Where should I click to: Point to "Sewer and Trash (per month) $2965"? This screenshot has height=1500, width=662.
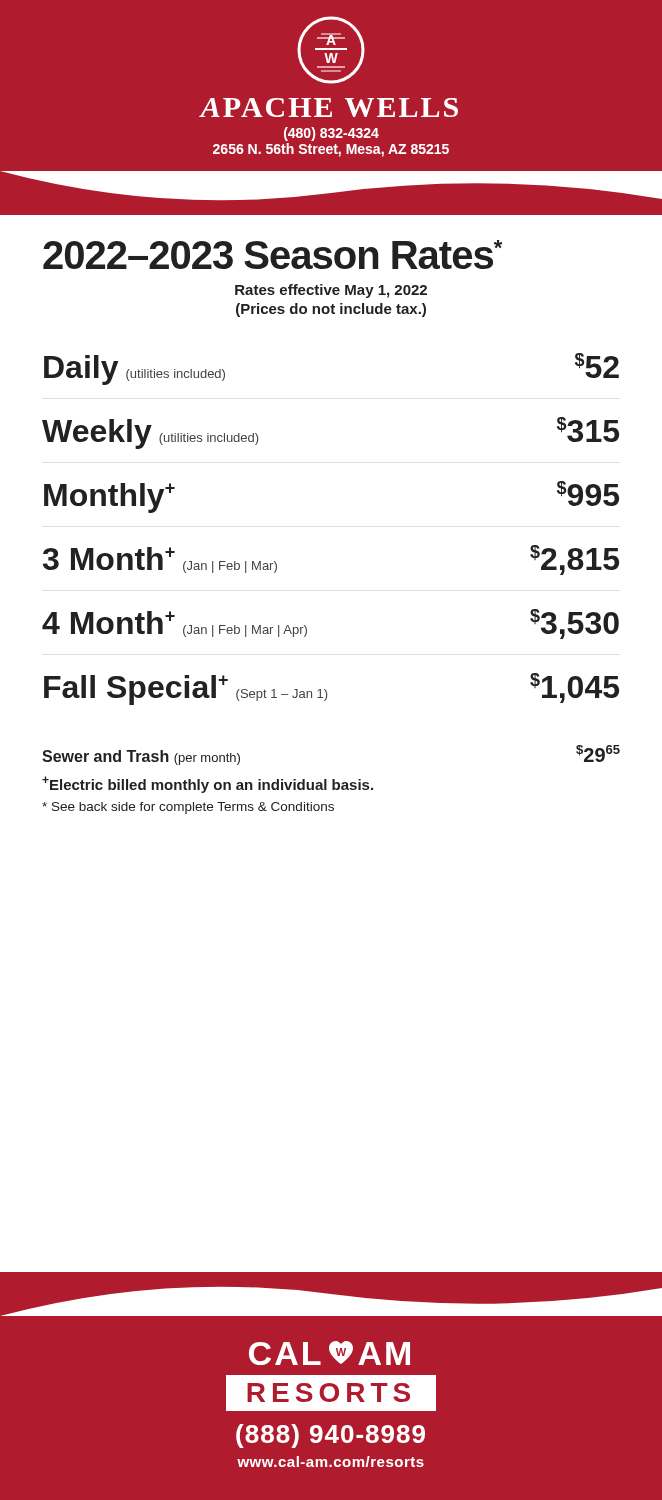[x=142, y=756]
